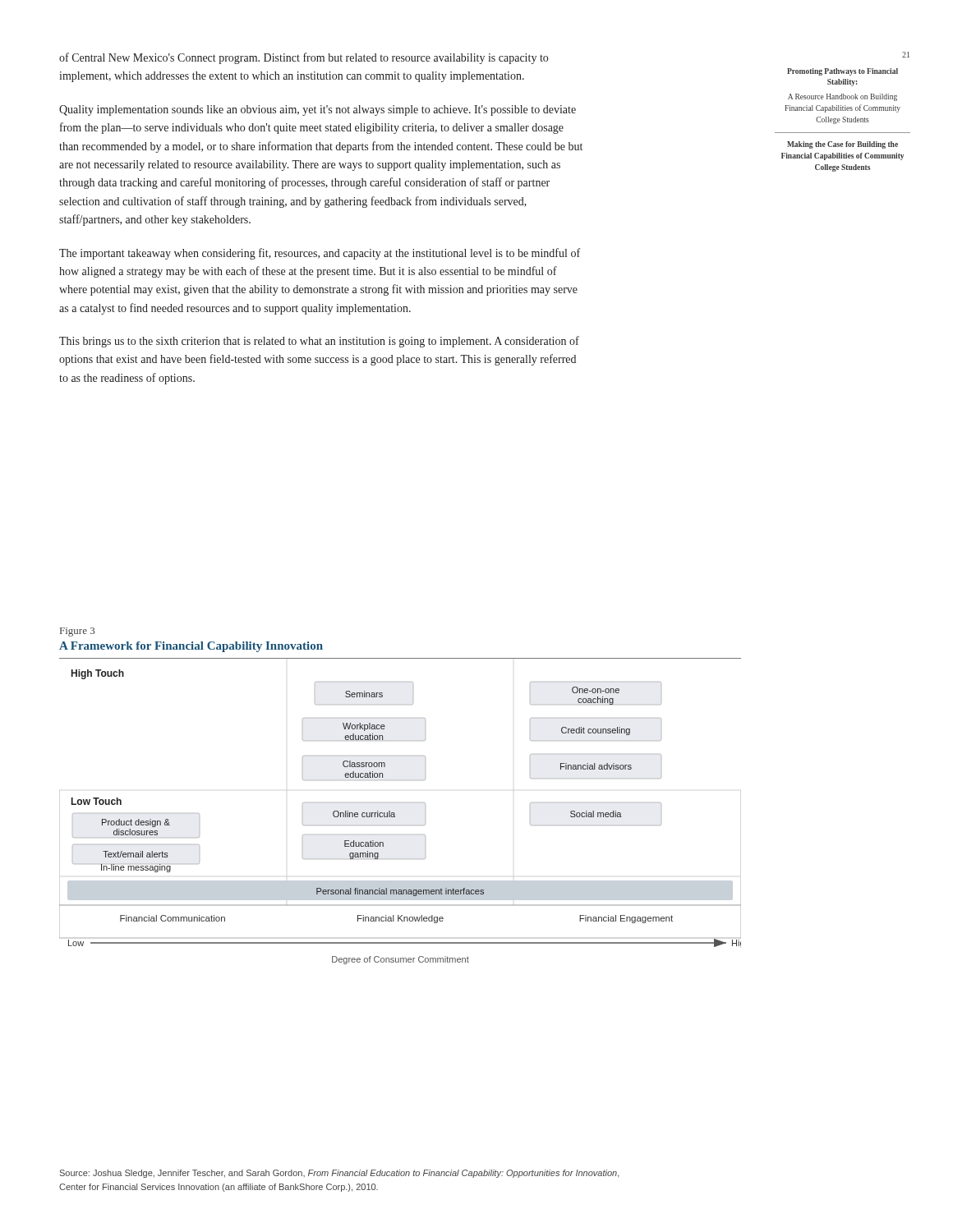
Task: Select the footnote that reads "Source: Joshua Sledge, Jennifer Tescher,"
Action: pyautogui.click(x=339, y=1180)
